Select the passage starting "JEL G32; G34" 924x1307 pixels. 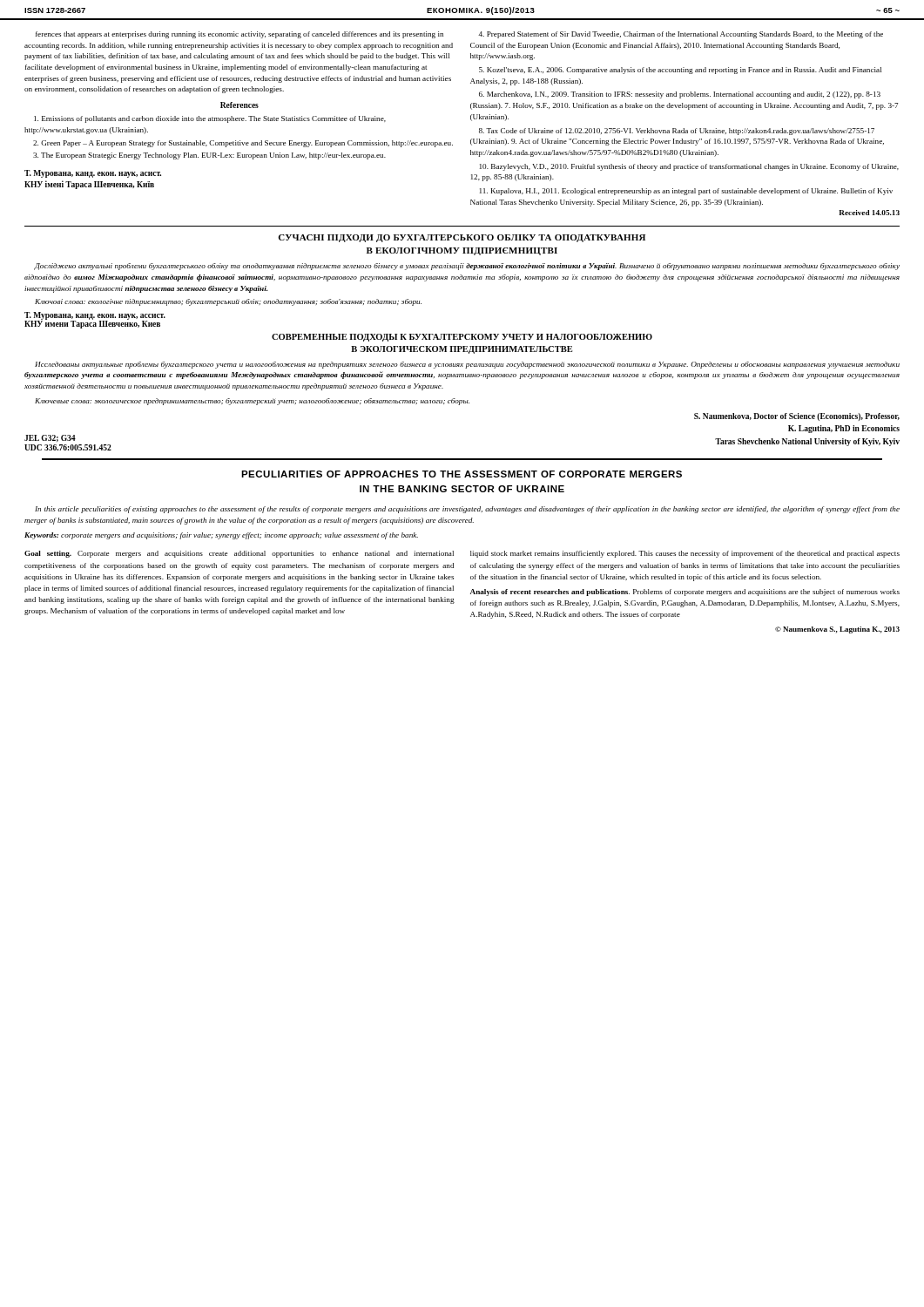coord(50,438)
